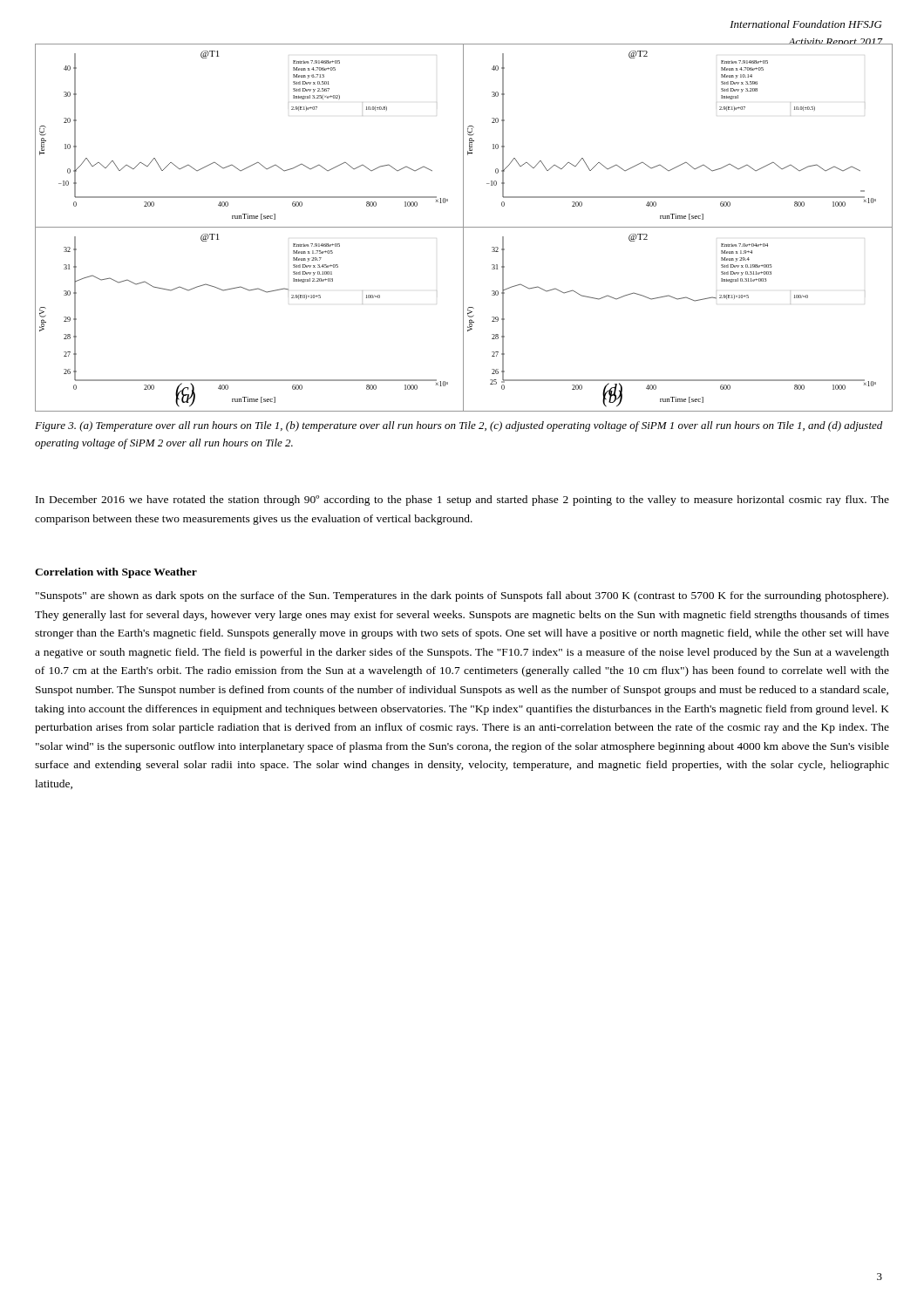The width and height of the screenshot is (924, 1308).
Task: Point to the block beginning ""Sunspots" are shown as dark spots on the"
Action: pyautogui.click(x=462, y=689)
